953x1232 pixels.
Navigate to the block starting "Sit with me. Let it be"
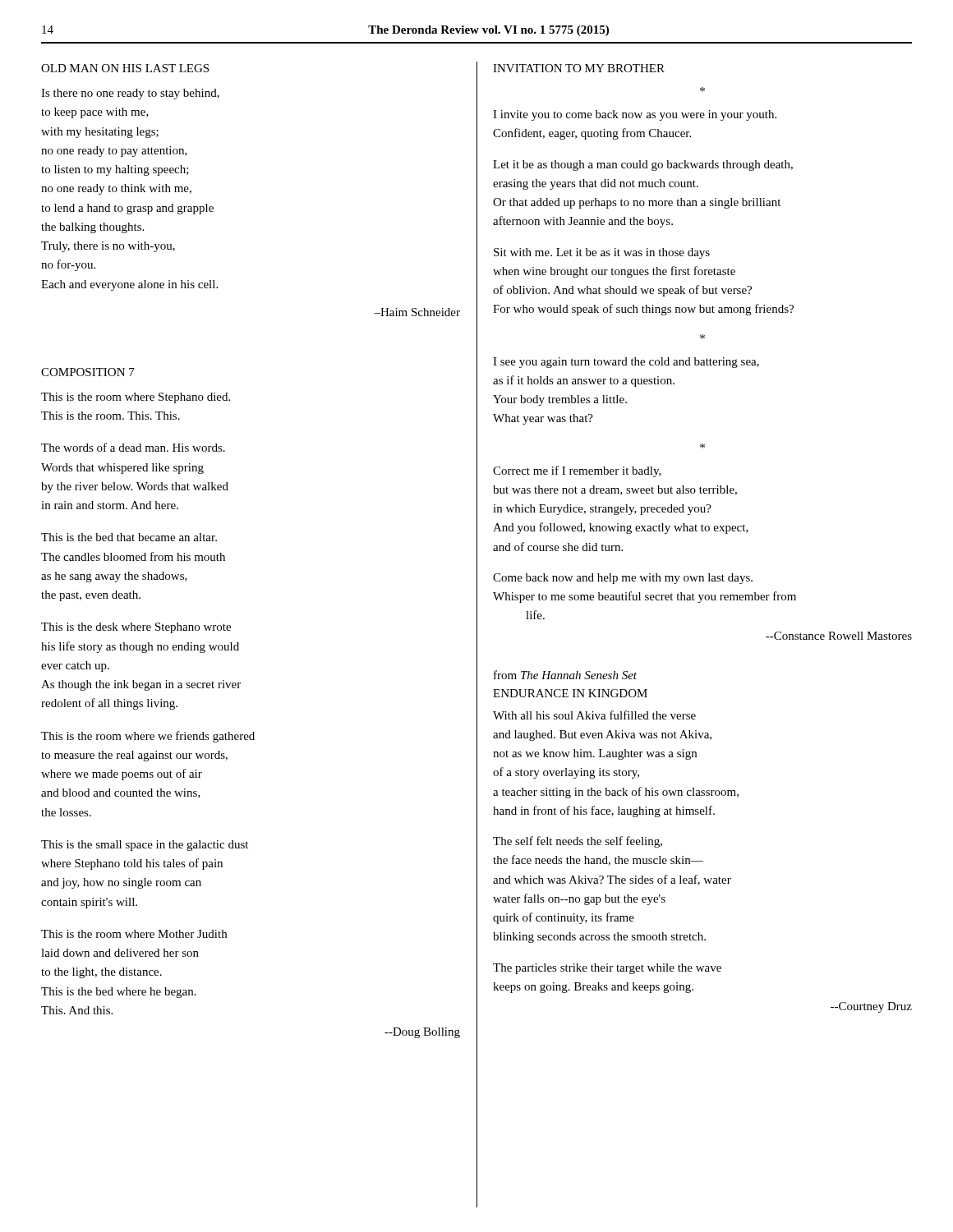(644, 280)
